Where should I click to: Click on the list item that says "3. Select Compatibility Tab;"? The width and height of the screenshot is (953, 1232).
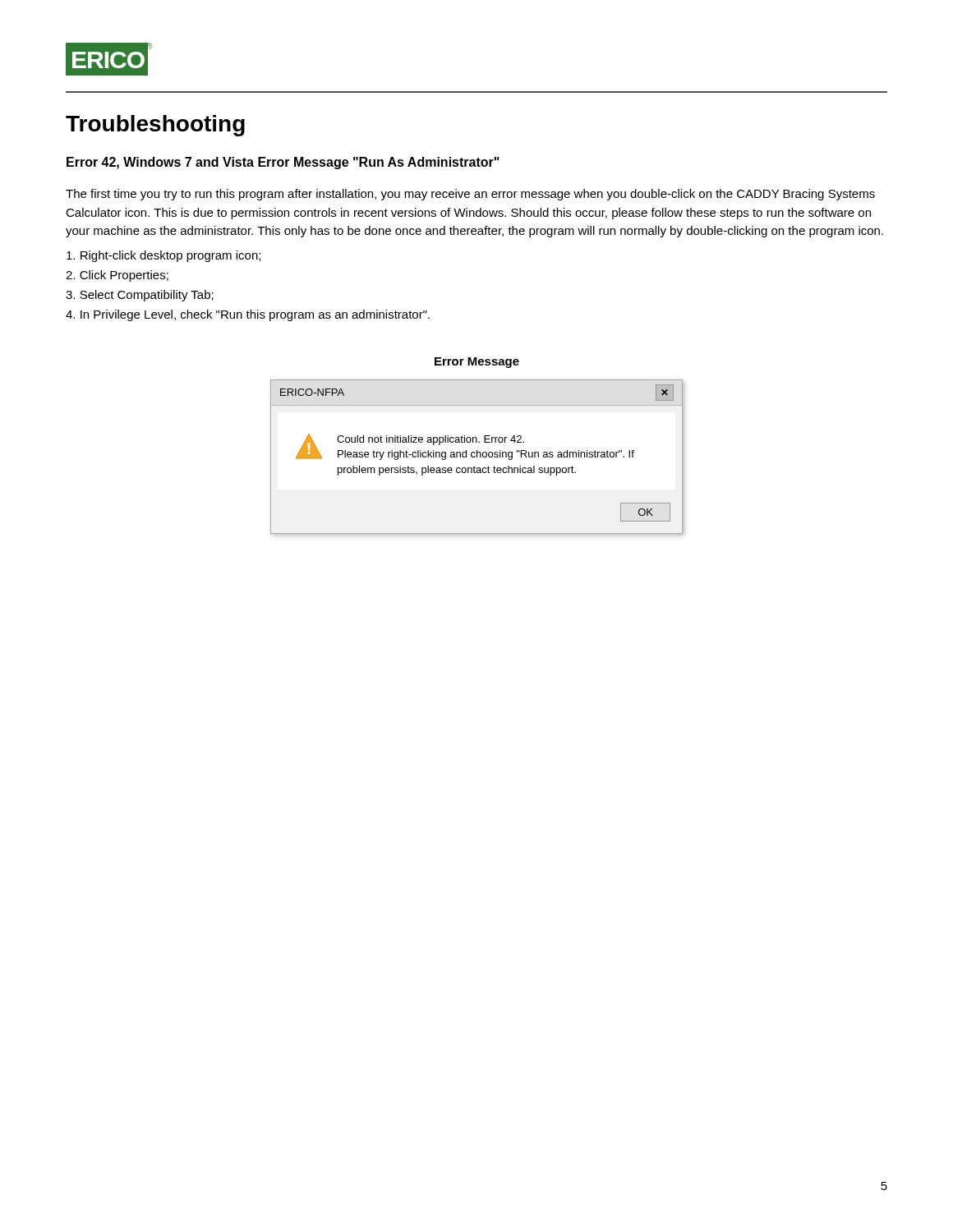140,296
